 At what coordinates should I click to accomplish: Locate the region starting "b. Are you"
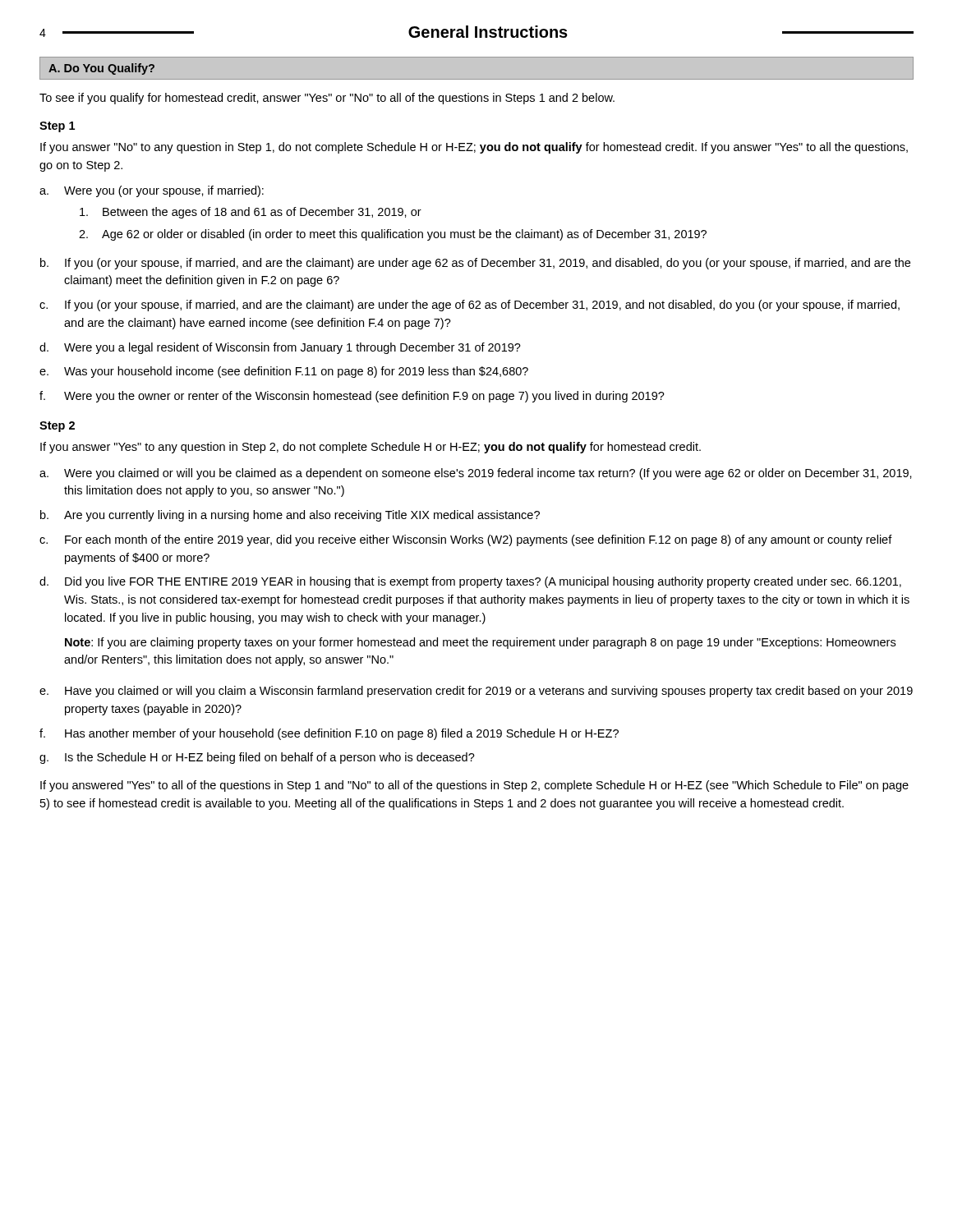click(476, 516)
